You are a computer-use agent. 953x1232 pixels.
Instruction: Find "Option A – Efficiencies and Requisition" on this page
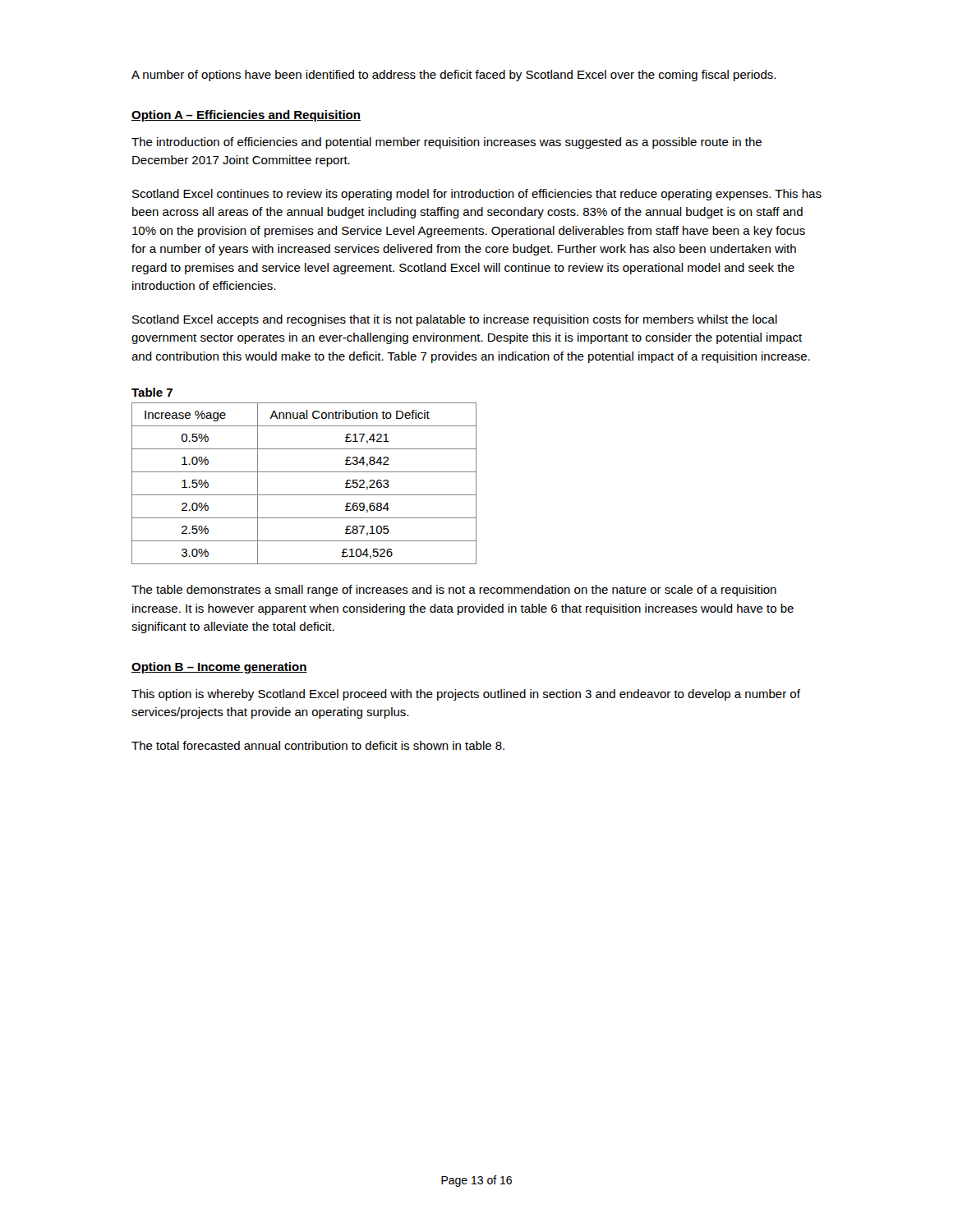(x=246, y=114)
